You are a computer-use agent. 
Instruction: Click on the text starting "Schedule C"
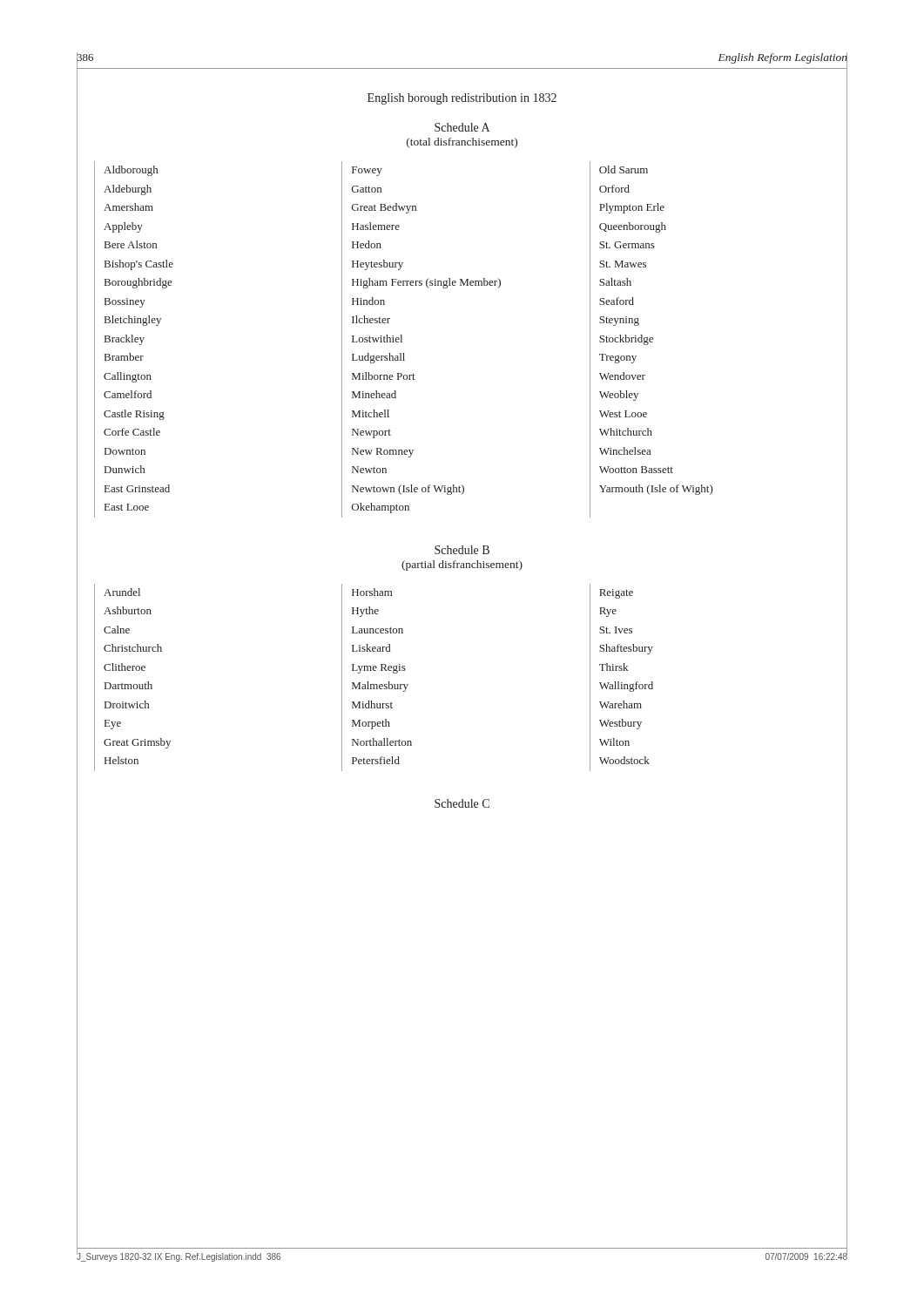point(462,803)
